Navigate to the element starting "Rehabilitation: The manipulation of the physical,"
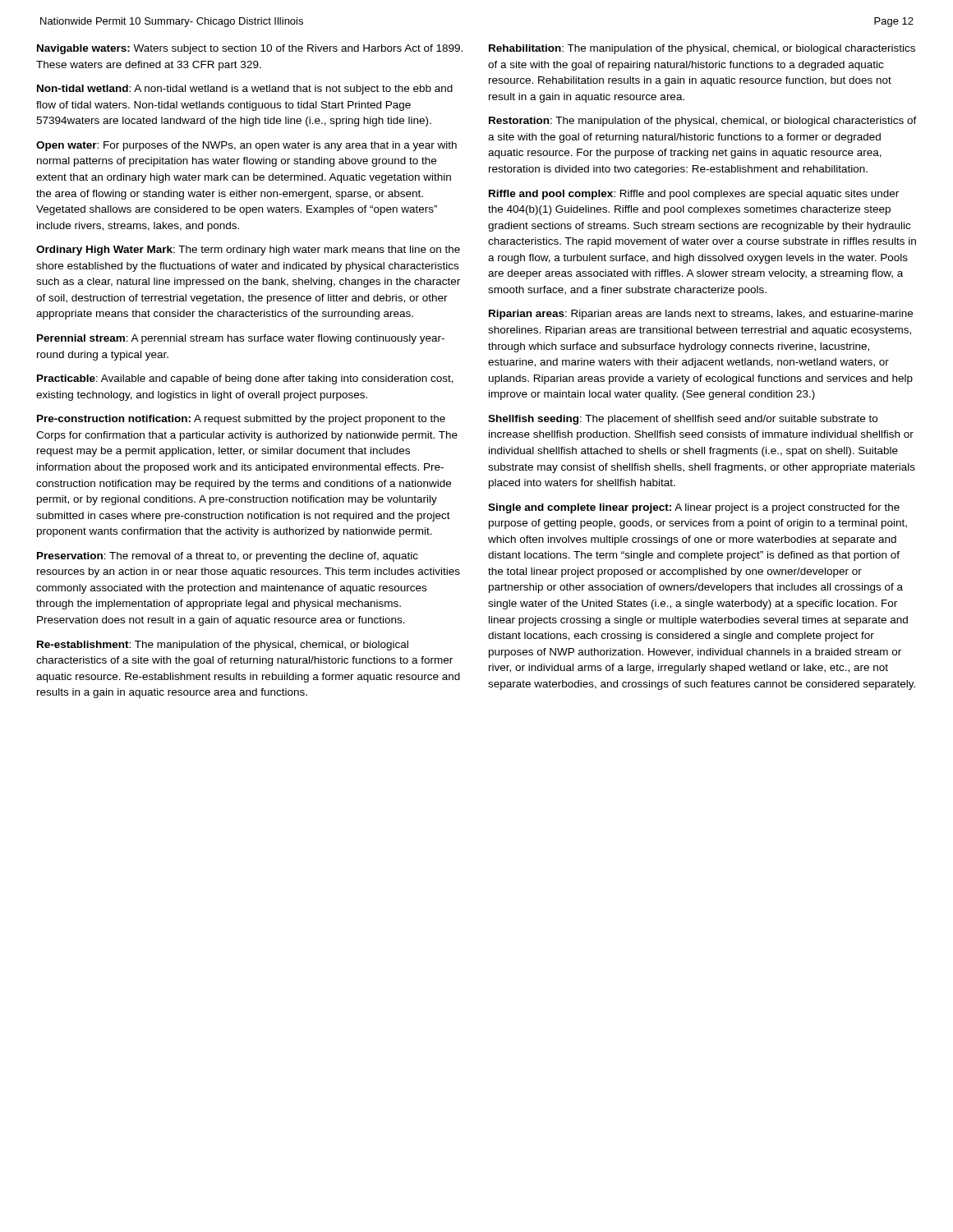953x1232 pixels. pyautogui.click(x=702, y=72)
